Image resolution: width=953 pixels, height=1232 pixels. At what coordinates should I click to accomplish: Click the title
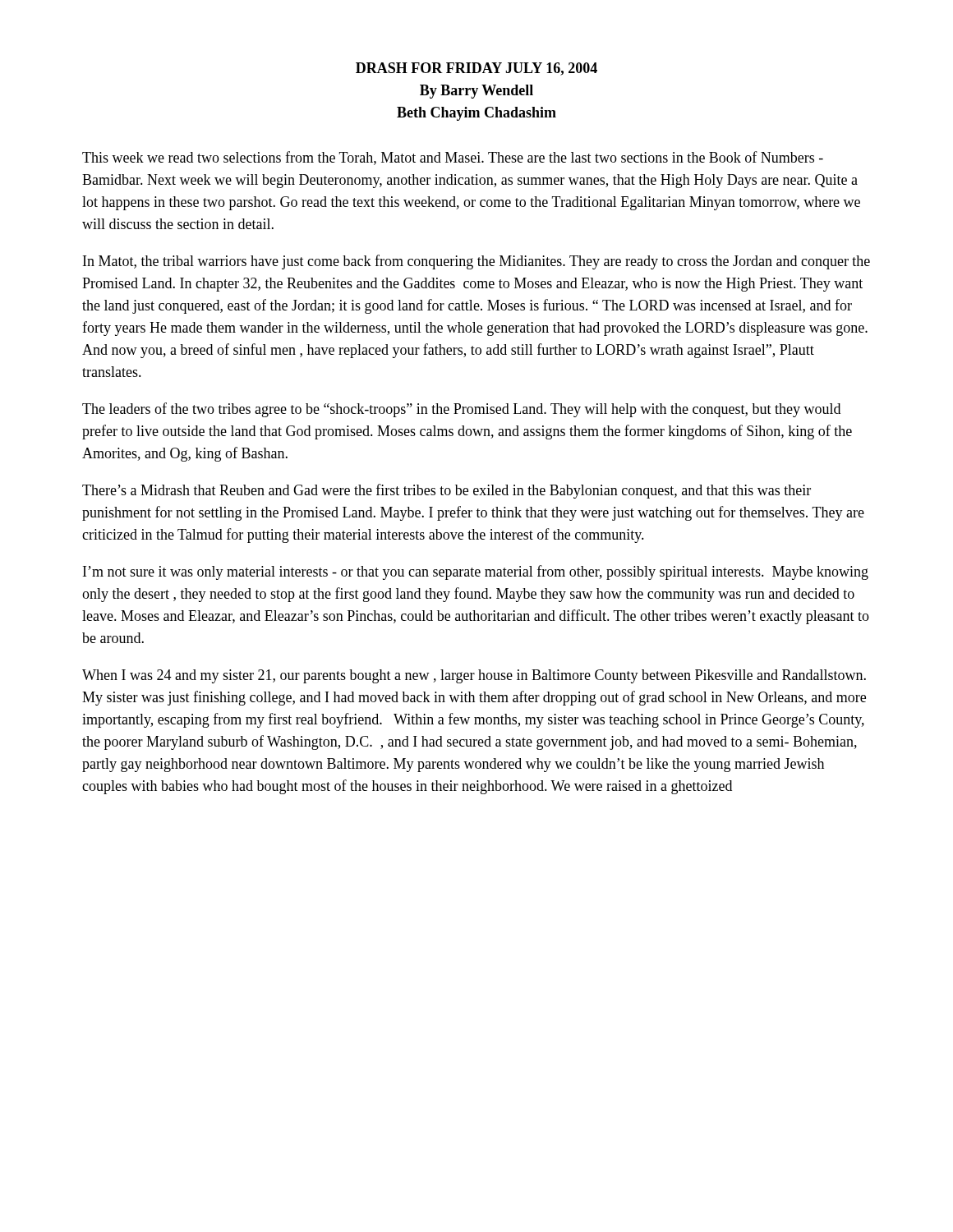(x=476, y=91)
